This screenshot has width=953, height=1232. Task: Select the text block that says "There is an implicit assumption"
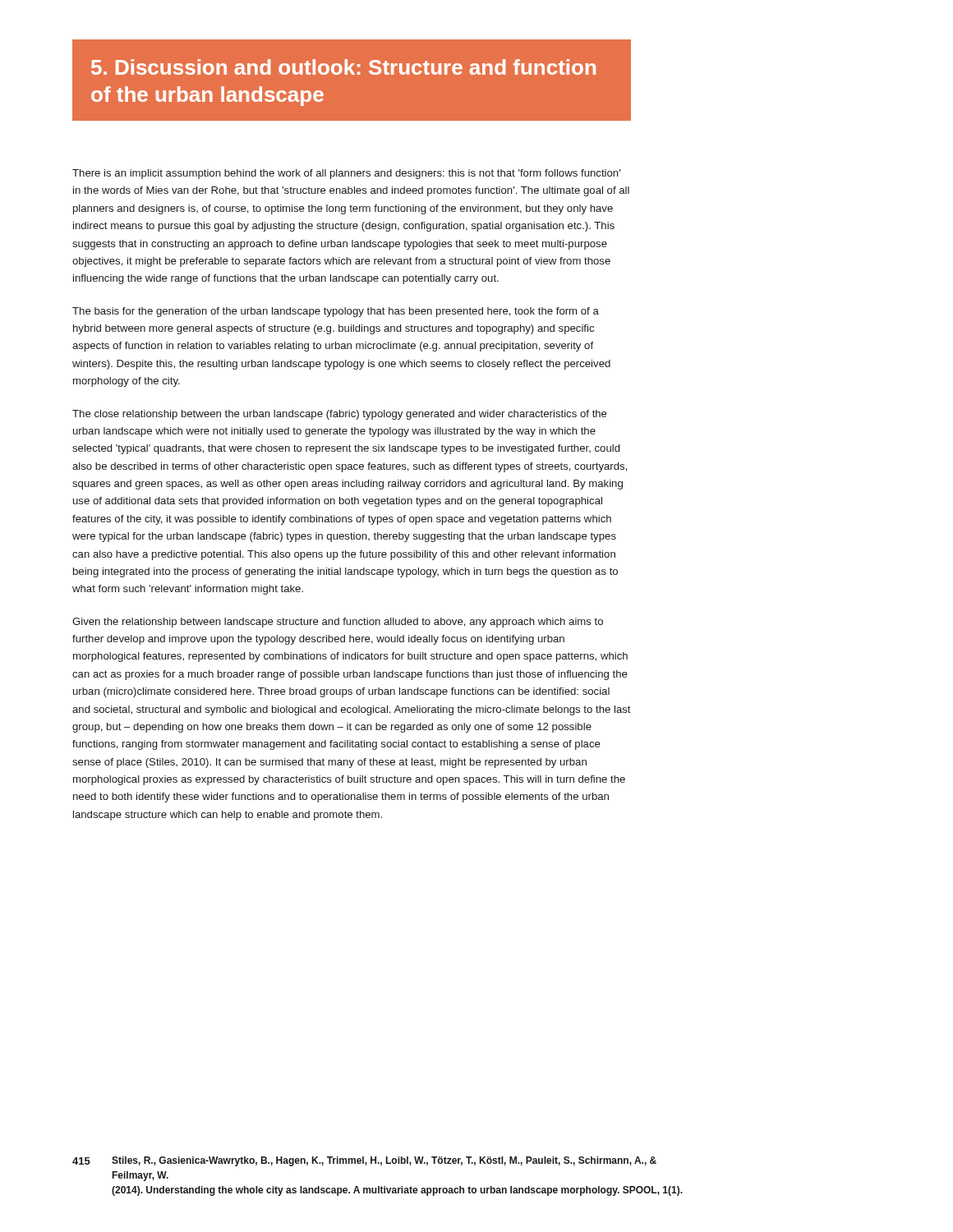[351, 226]
